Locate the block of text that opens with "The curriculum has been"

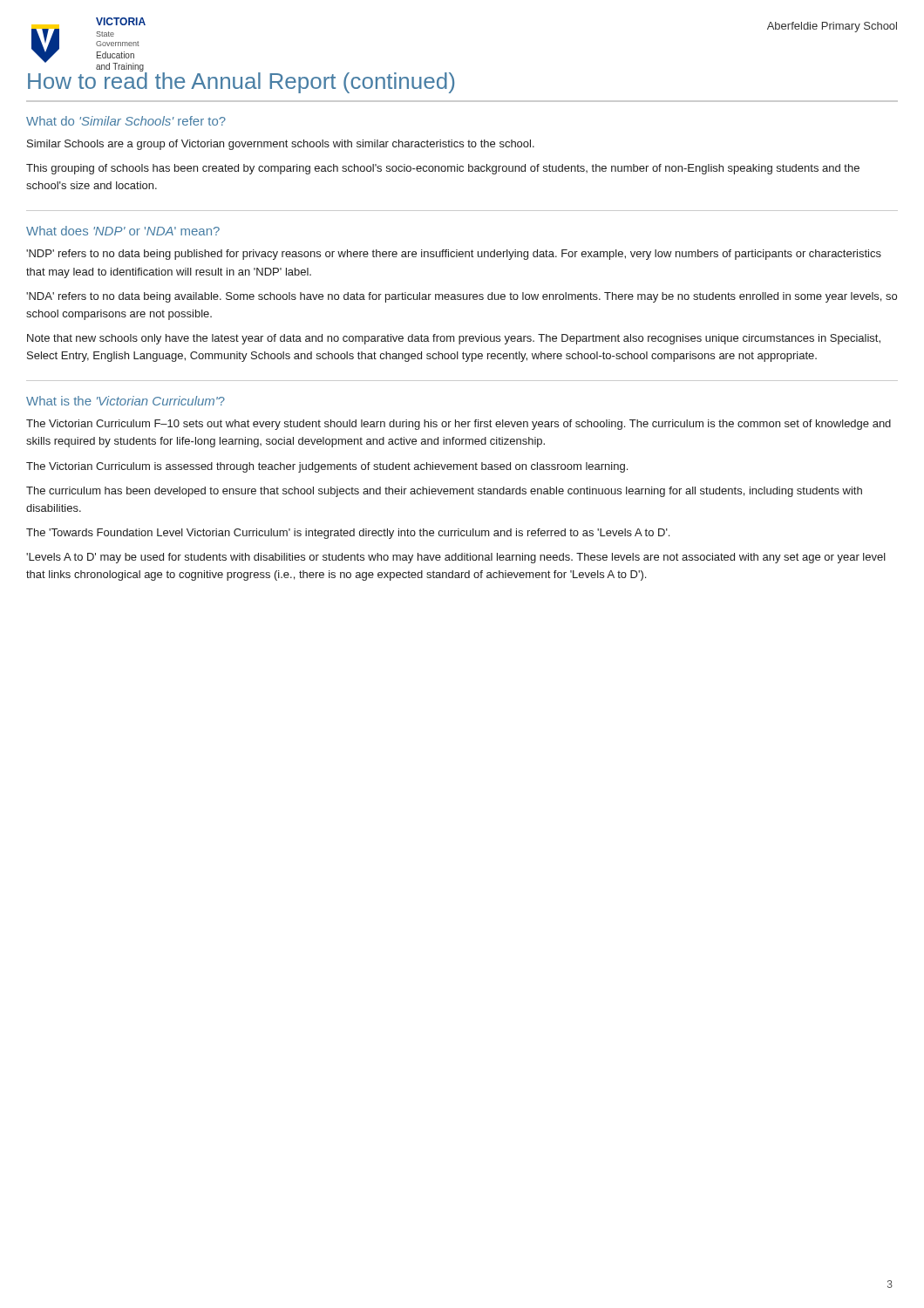click(x=444, y=499)
